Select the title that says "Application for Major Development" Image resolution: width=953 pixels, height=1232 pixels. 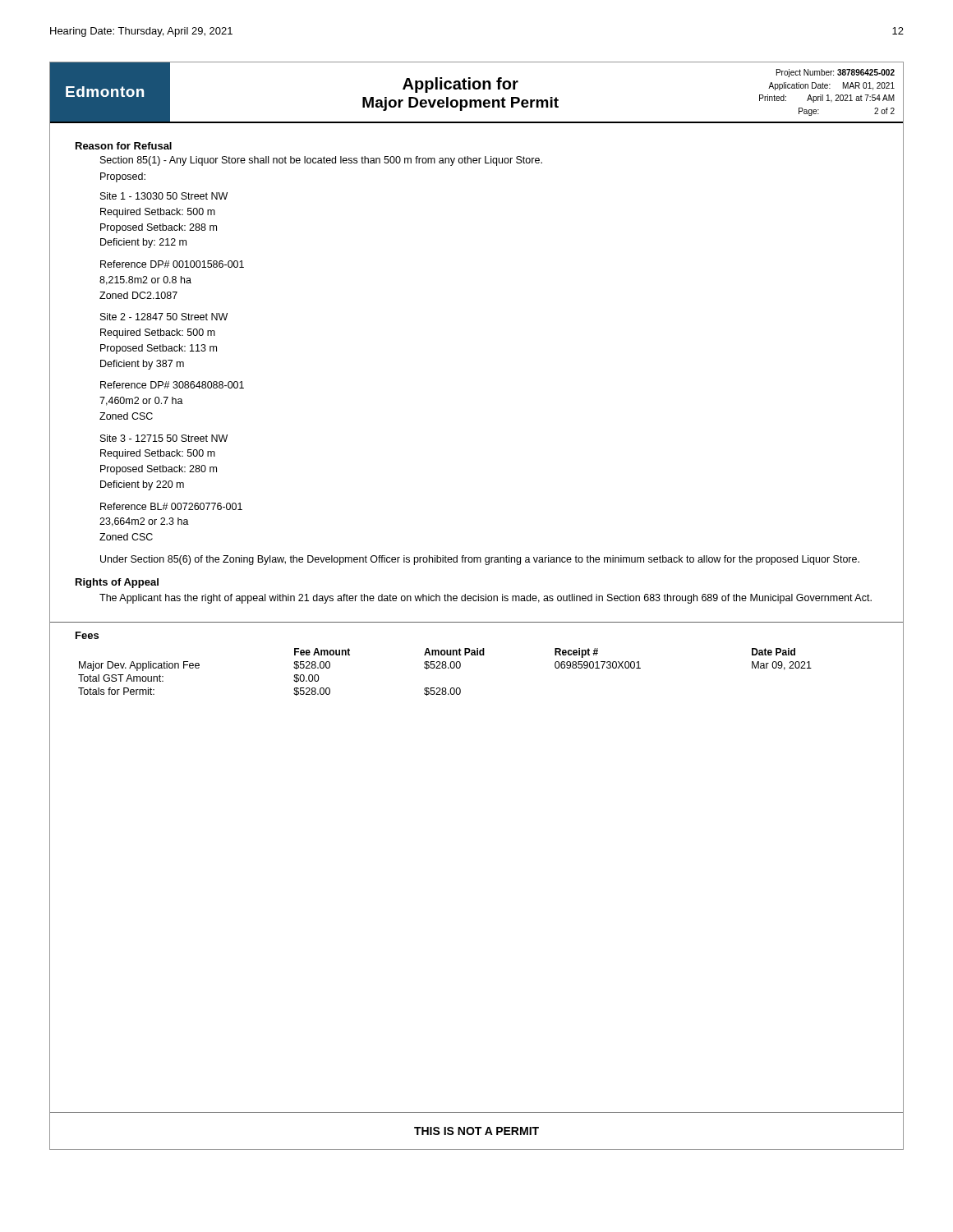[x=460, y=93]
